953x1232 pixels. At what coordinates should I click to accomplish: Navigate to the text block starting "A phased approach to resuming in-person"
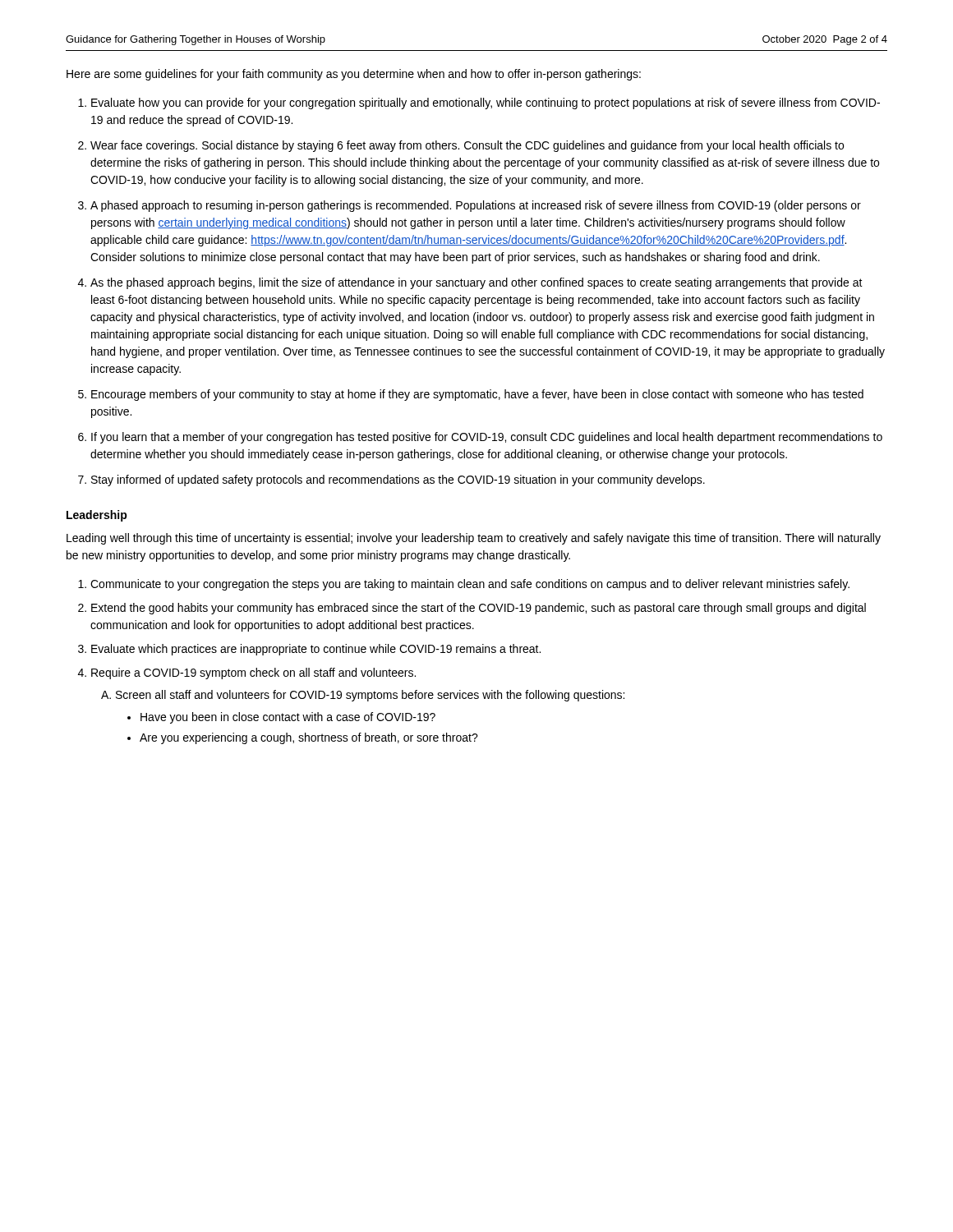476,231
